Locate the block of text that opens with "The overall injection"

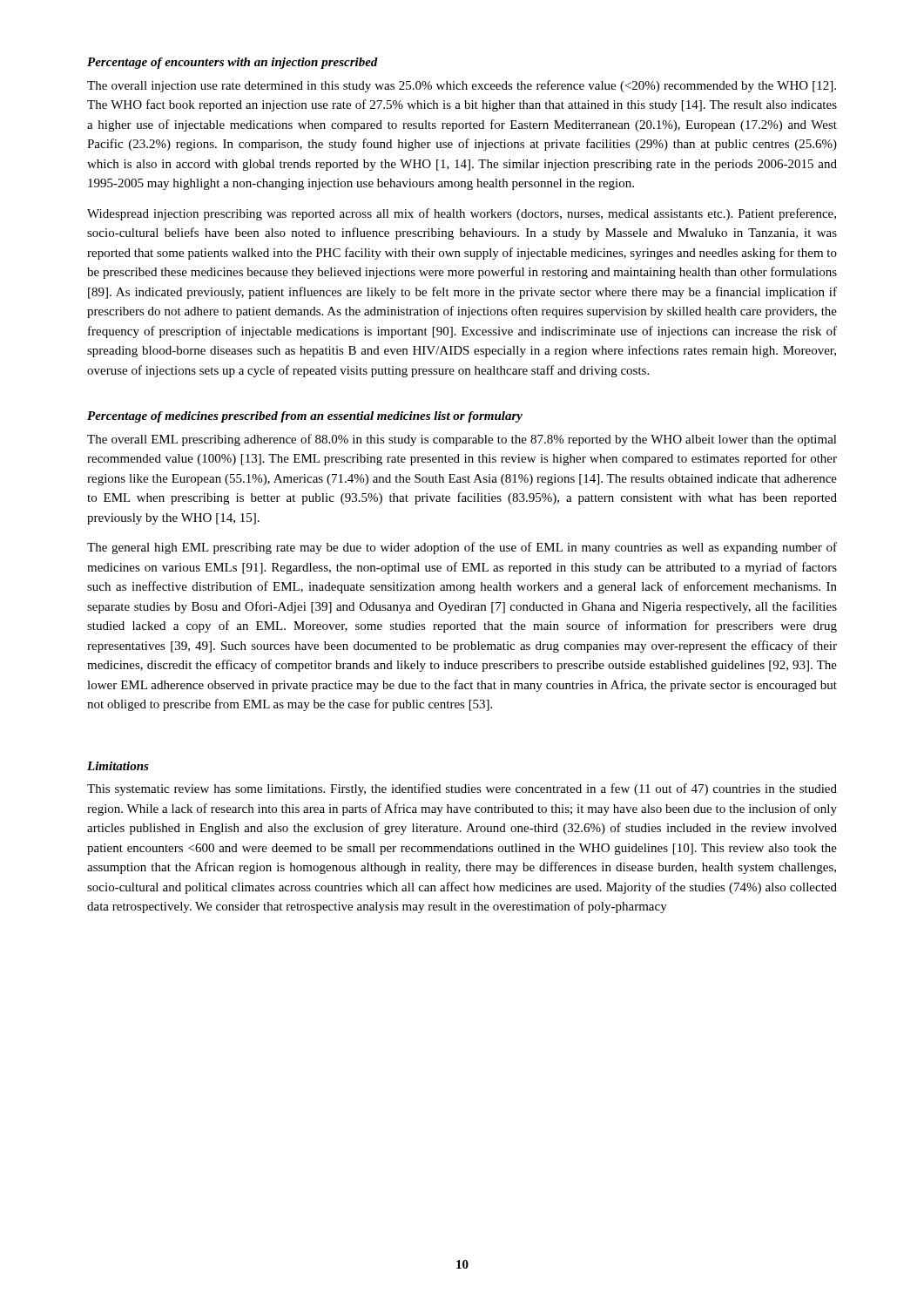pos(462,134)
